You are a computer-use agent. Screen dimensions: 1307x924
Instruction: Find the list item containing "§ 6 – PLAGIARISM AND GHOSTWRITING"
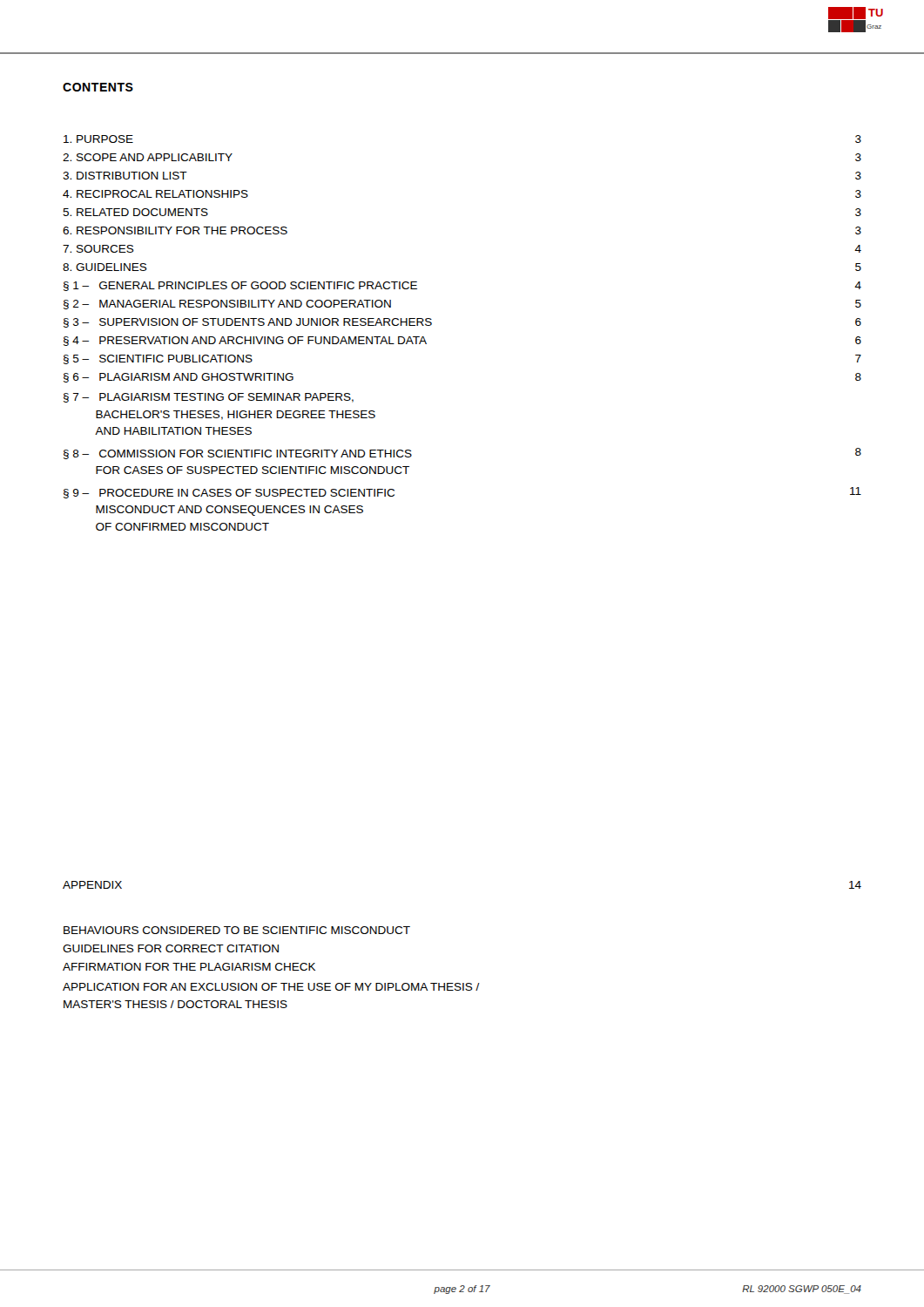pos(77,378)
